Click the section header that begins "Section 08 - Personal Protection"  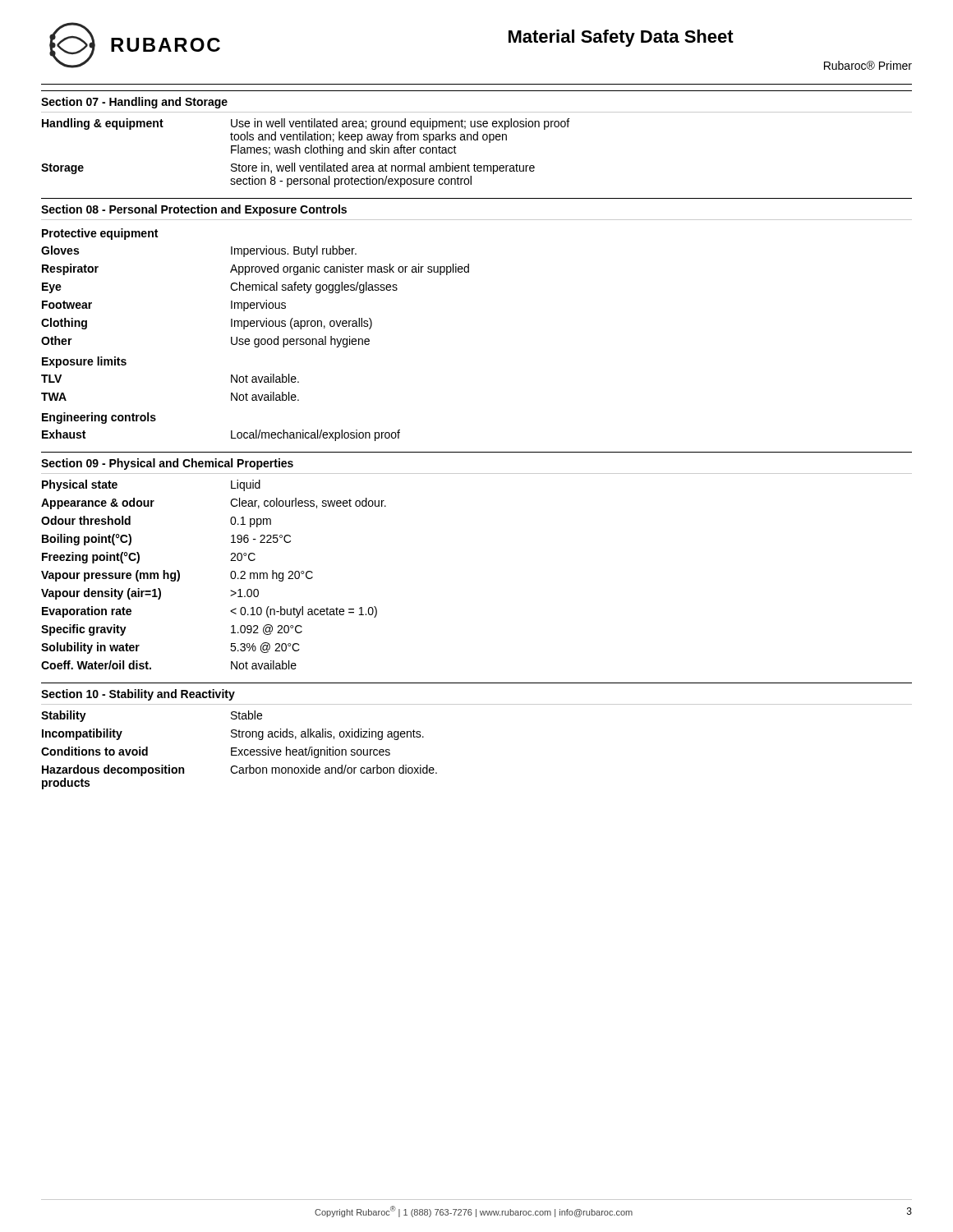[194, 209]
